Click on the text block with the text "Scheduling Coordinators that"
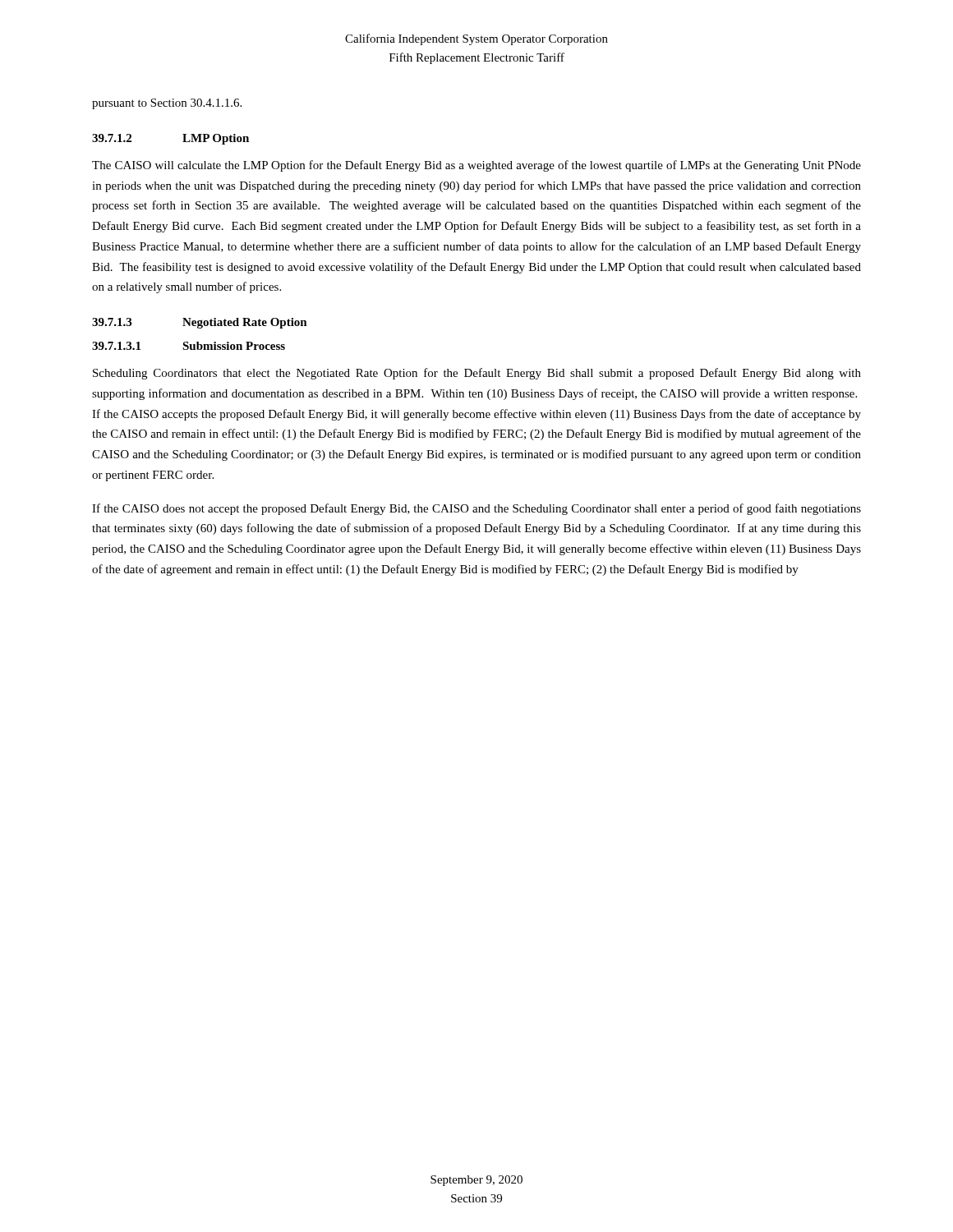This screenshot has height=1232, width=953. [x=476, y=424]
